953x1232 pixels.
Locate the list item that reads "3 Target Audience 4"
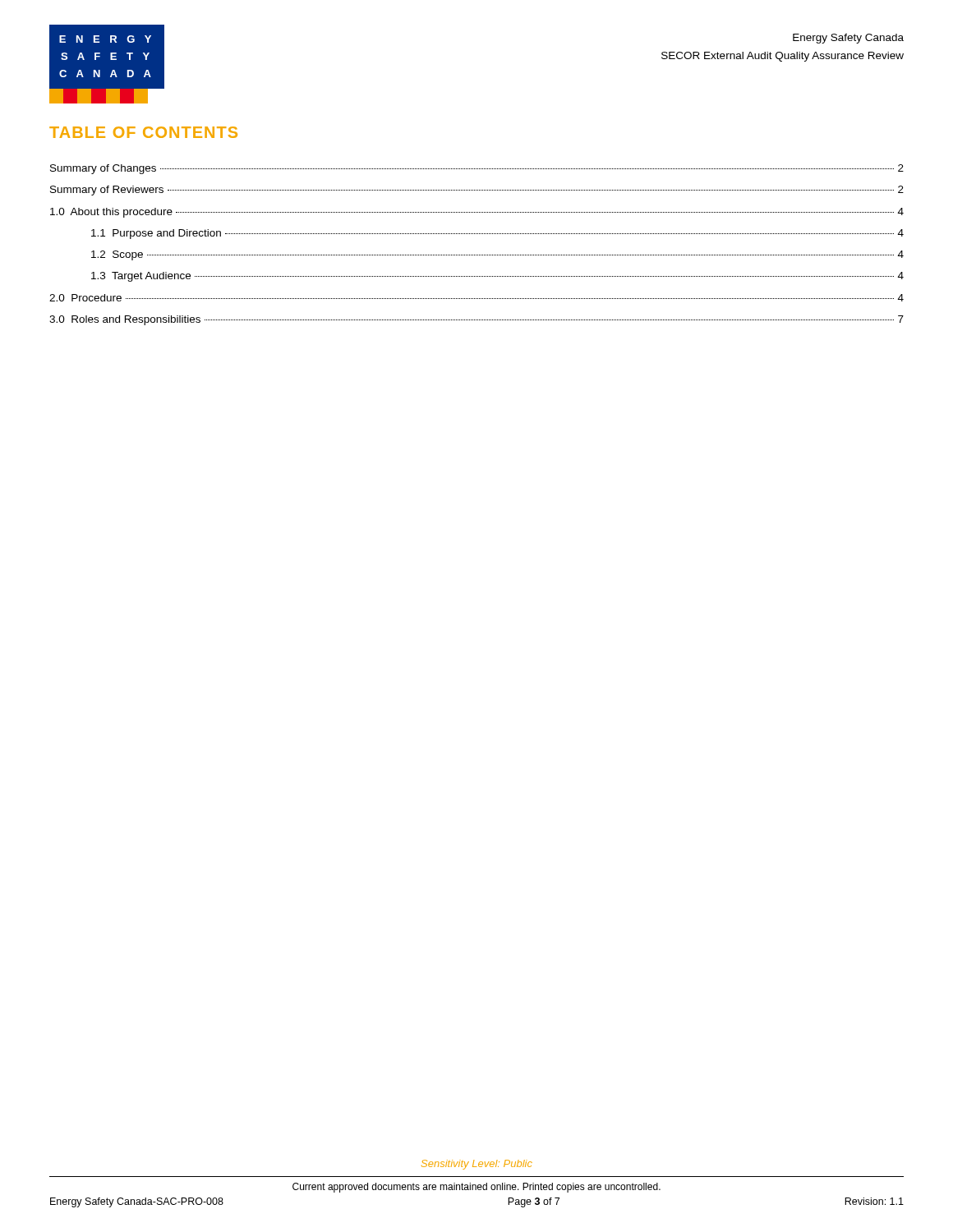point(497,276)
